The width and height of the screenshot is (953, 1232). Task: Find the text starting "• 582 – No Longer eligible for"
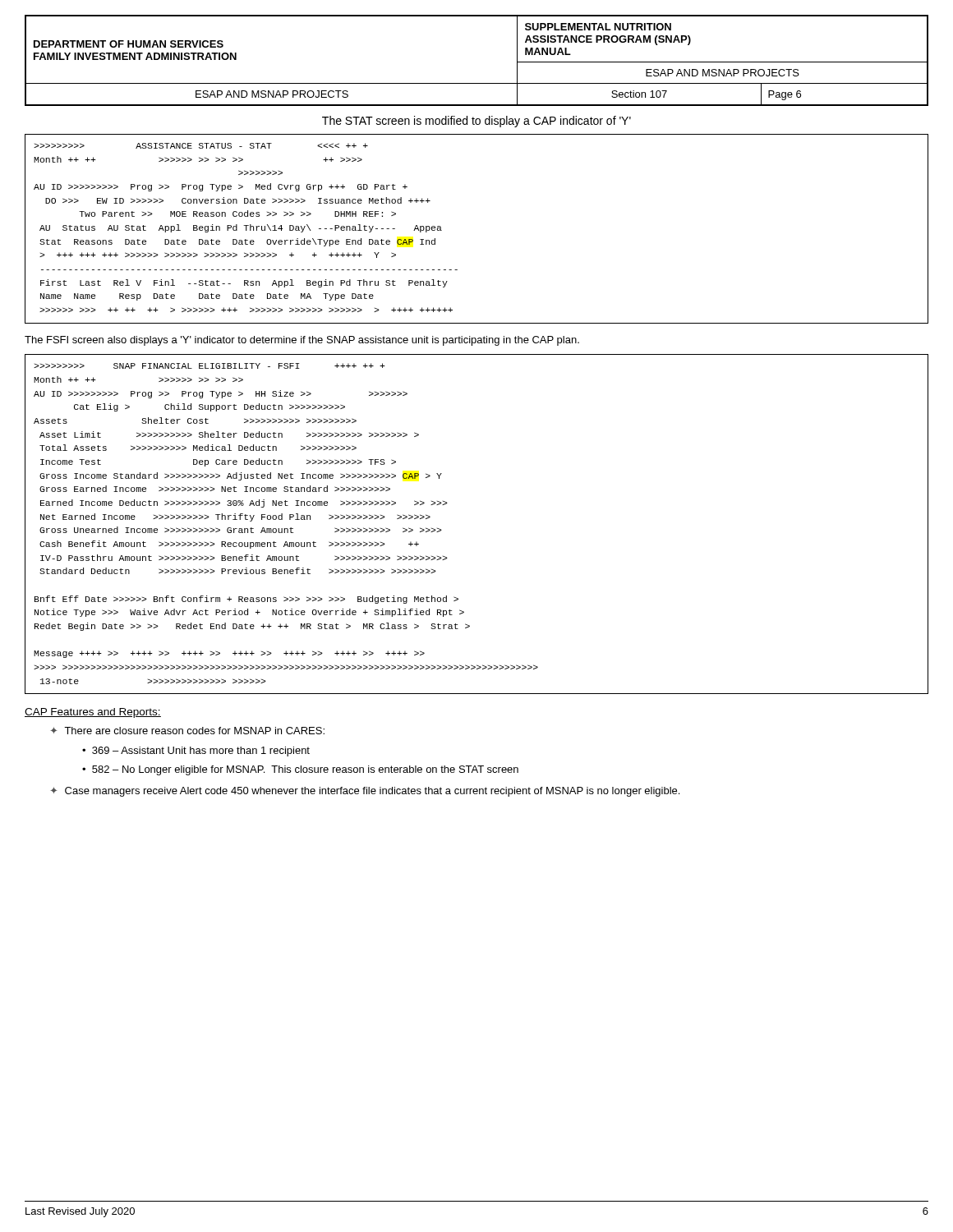coord(301,770)
